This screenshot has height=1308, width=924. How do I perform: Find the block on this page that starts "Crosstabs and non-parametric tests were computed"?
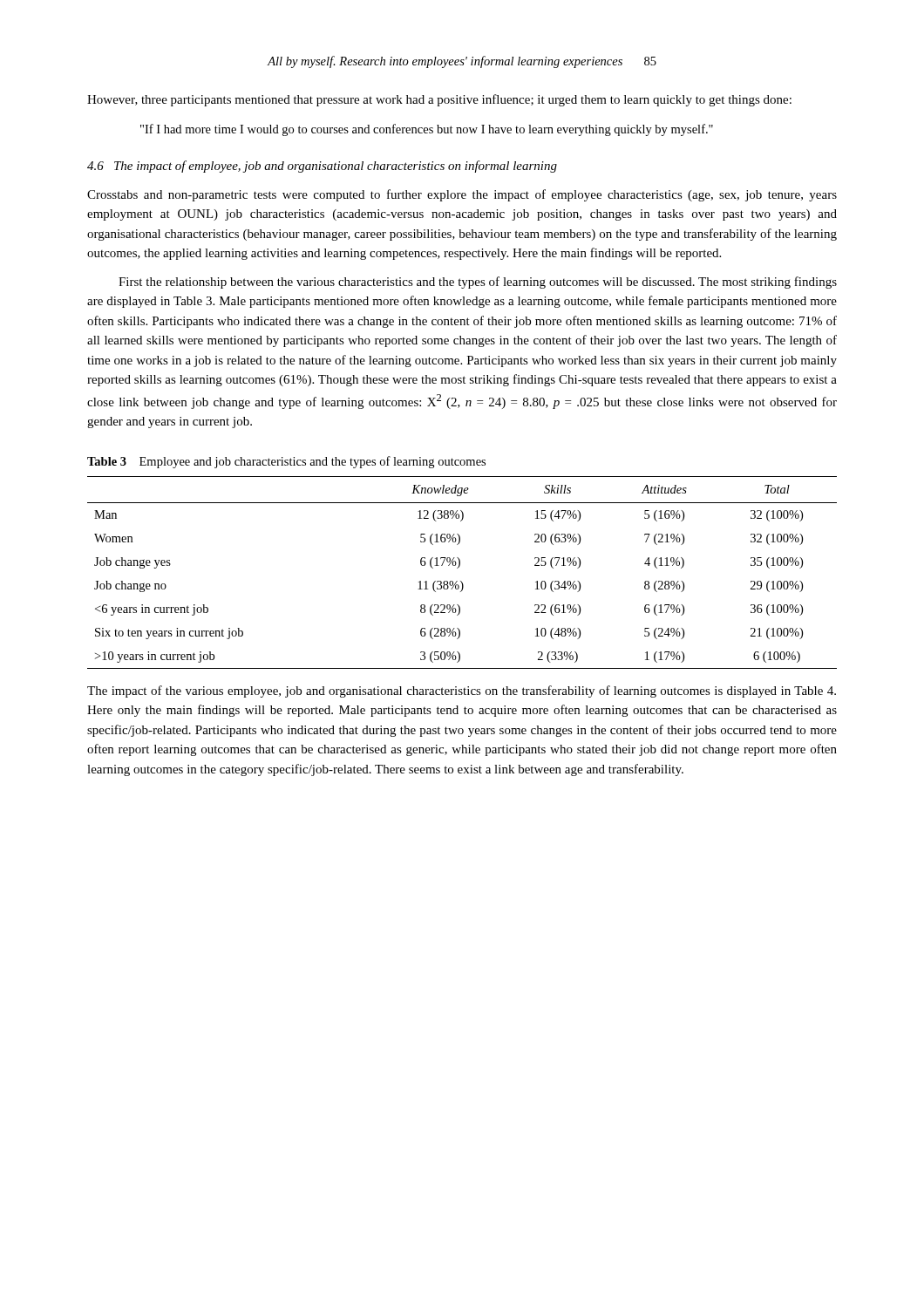tap(462, 224)
